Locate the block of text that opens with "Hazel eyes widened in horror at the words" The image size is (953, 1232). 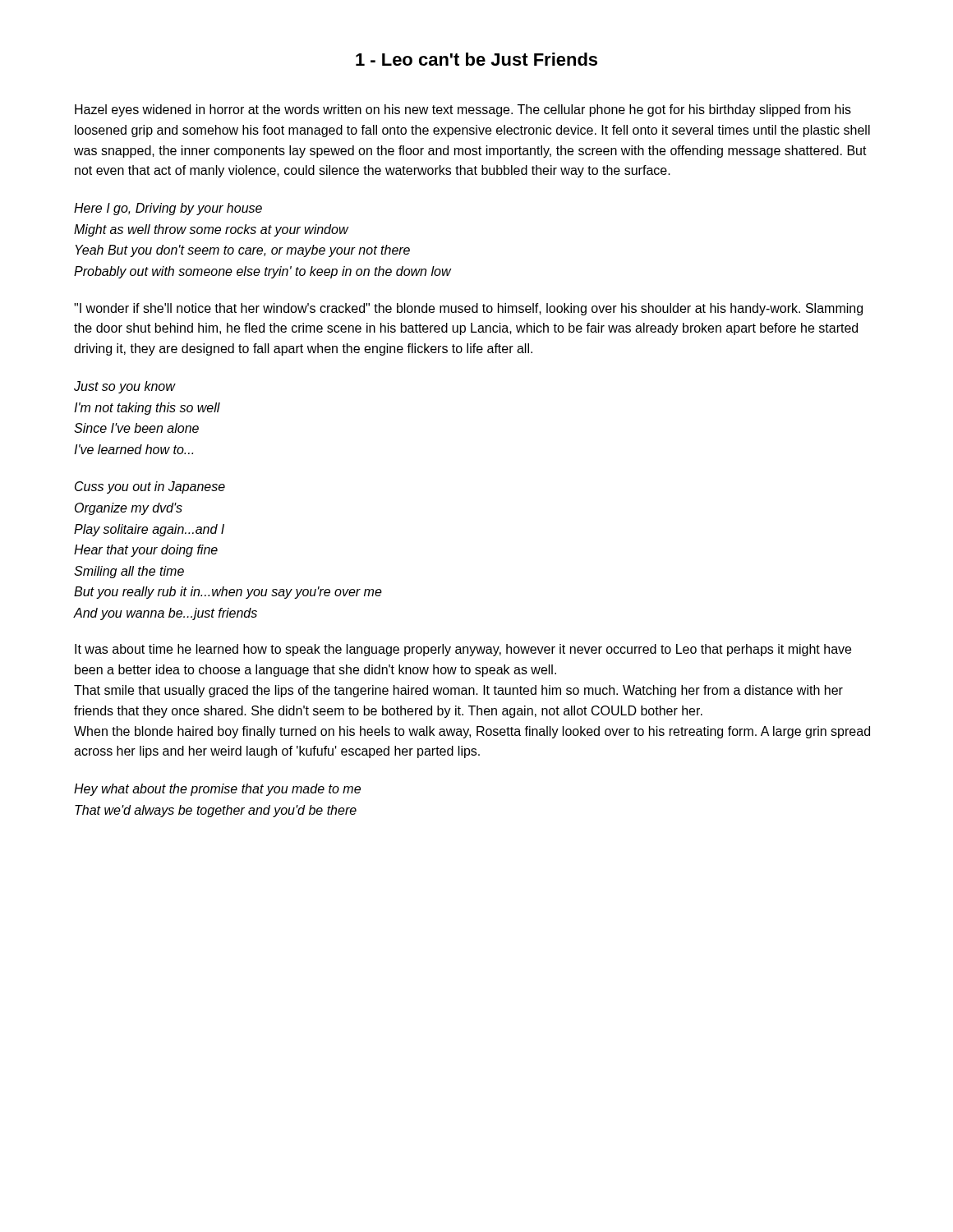tap(472, 140)
